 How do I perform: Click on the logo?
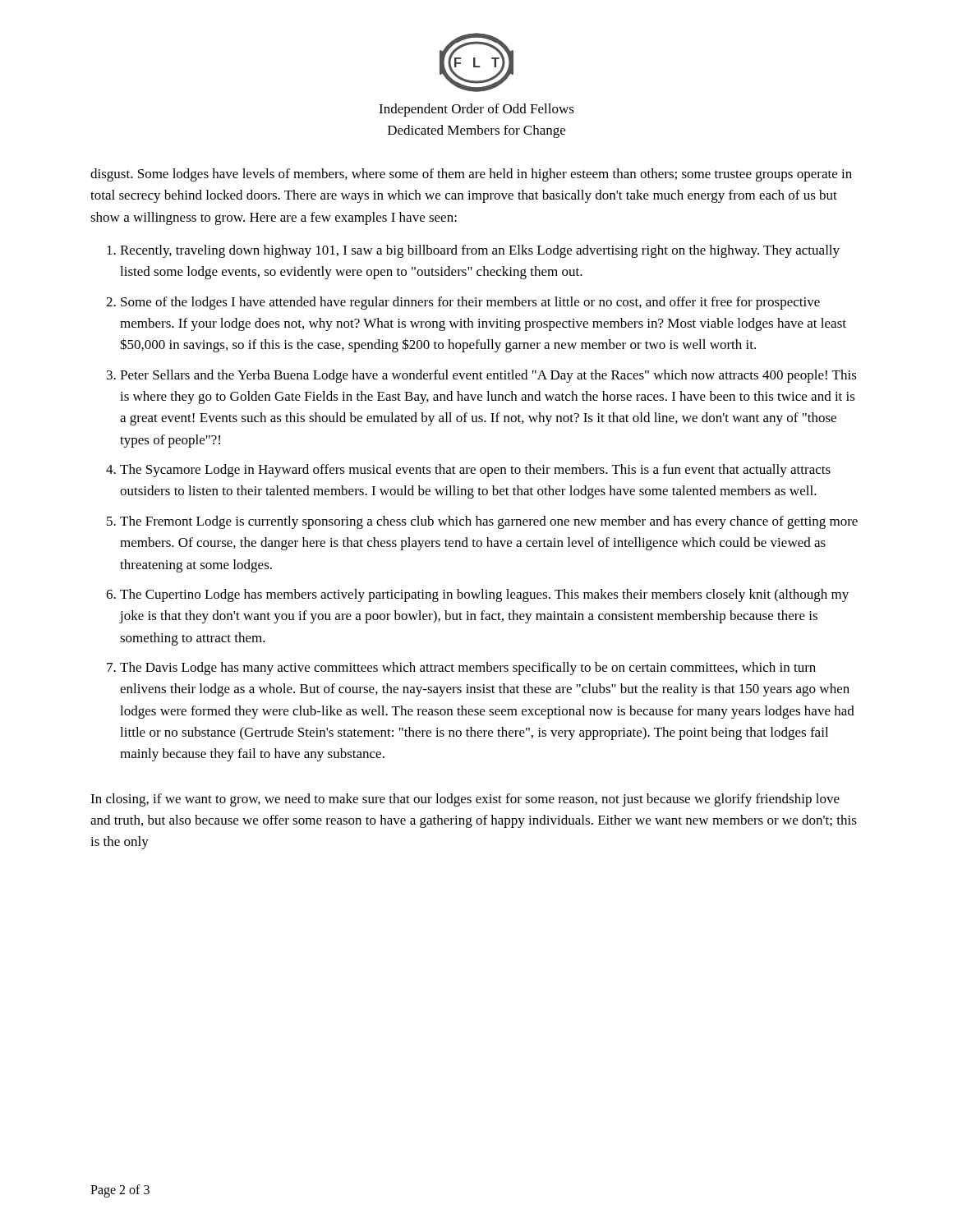click(x=476, y=62)
